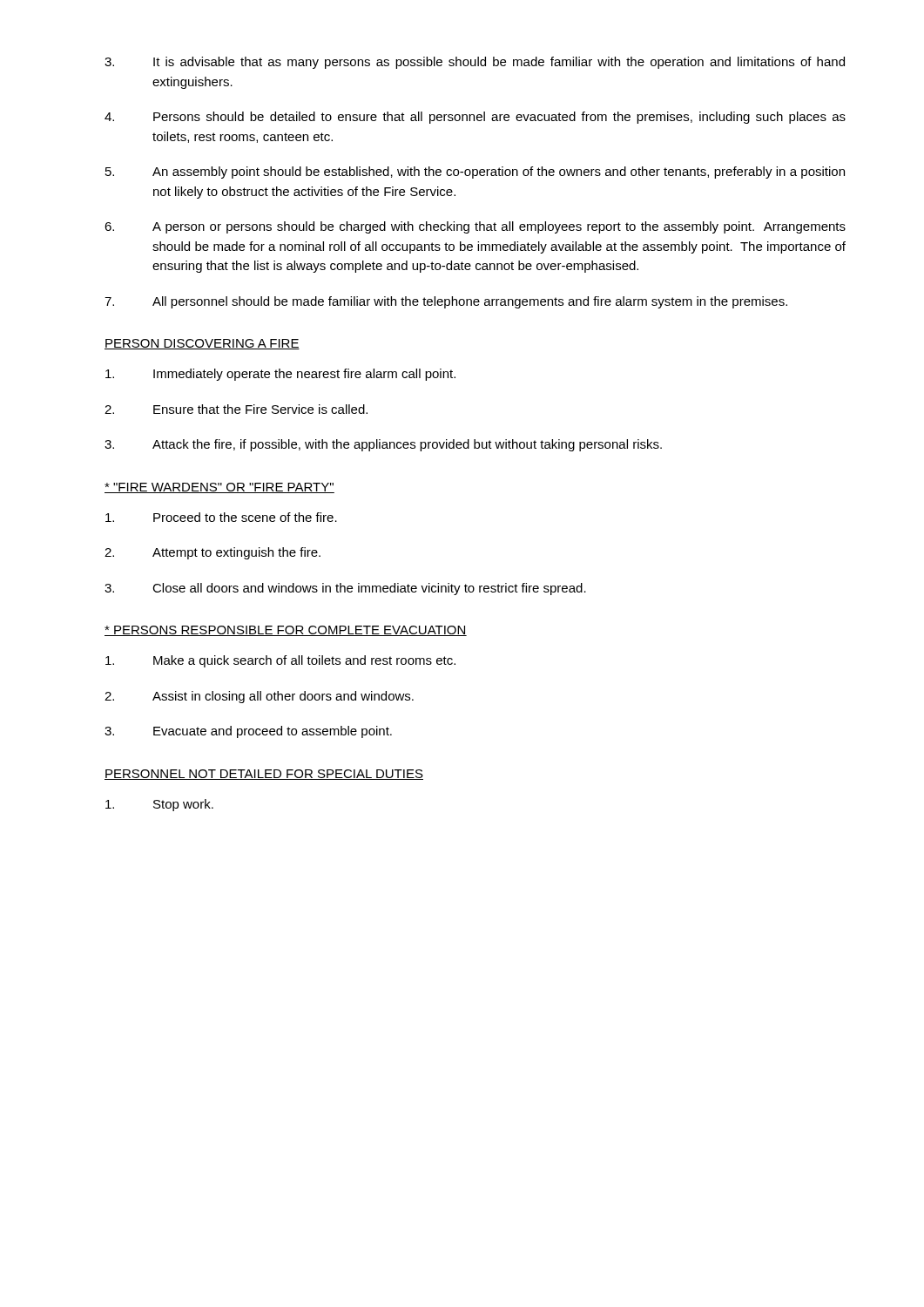
Task: Find the list item with the text "Make a quick search"
Action: [280, 661]
